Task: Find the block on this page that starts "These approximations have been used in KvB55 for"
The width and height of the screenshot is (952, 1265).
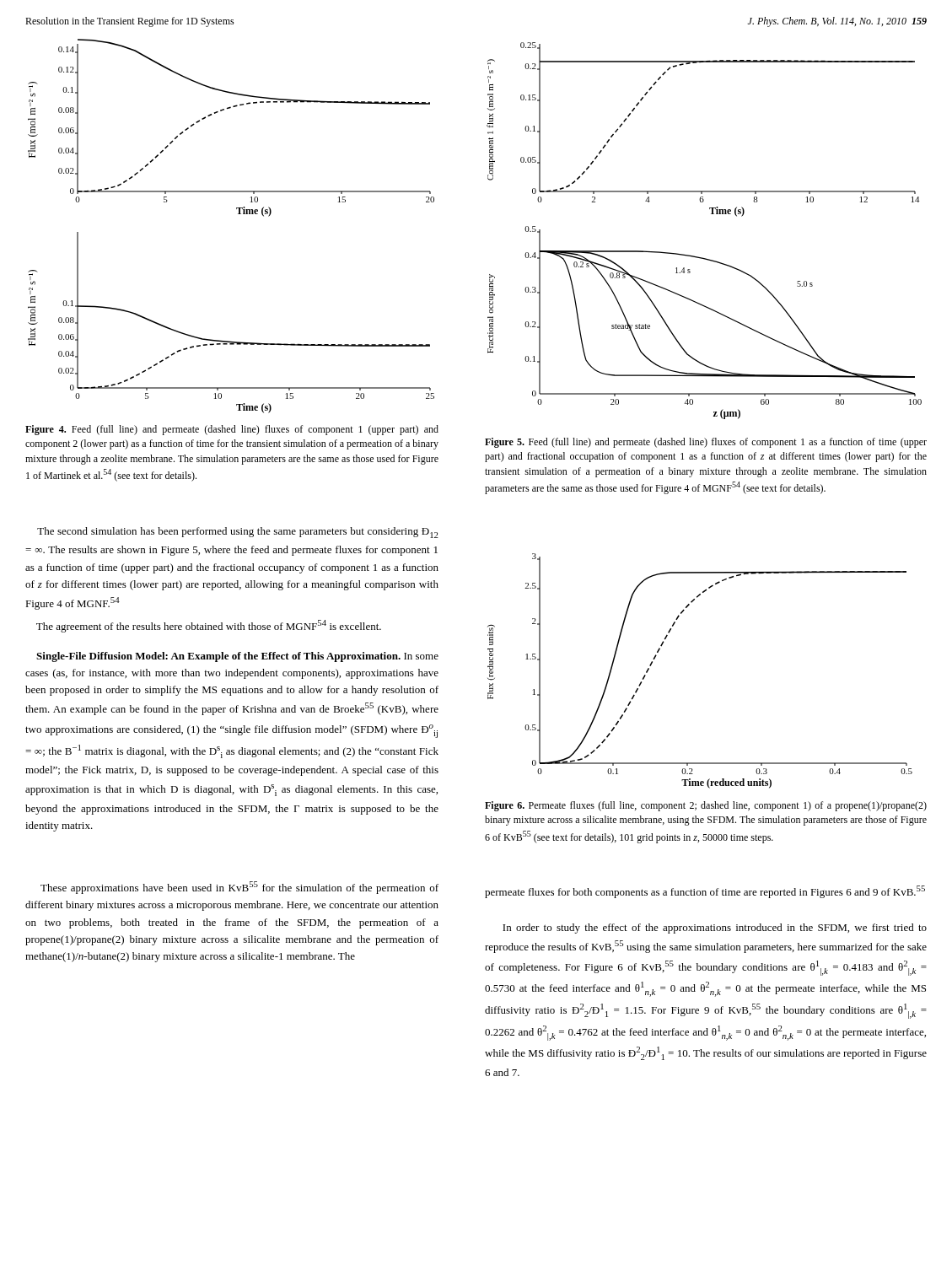Action: click(232, 920)
